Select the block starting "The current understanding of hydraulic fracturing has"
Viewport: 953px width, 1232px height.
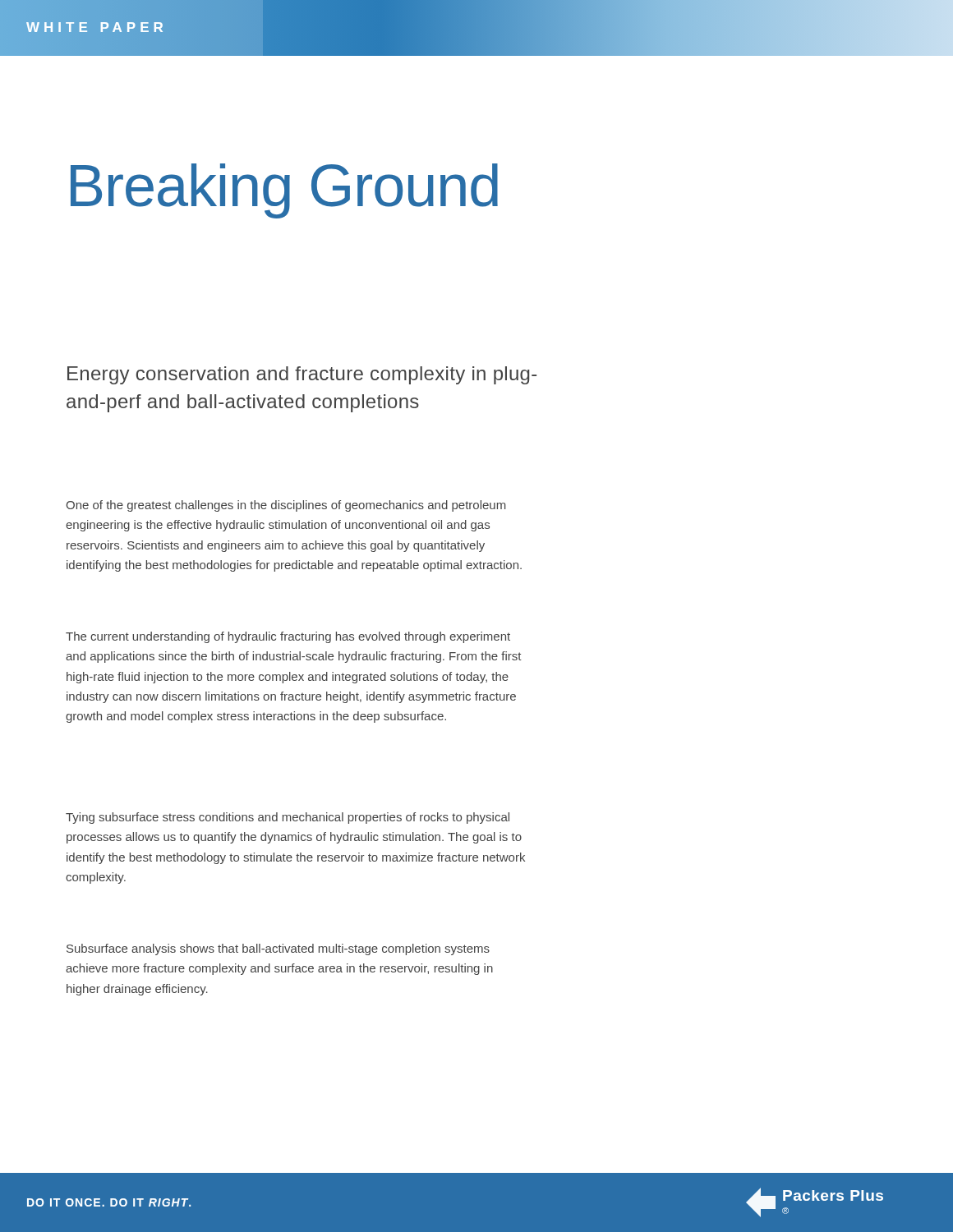pos(296,677)
